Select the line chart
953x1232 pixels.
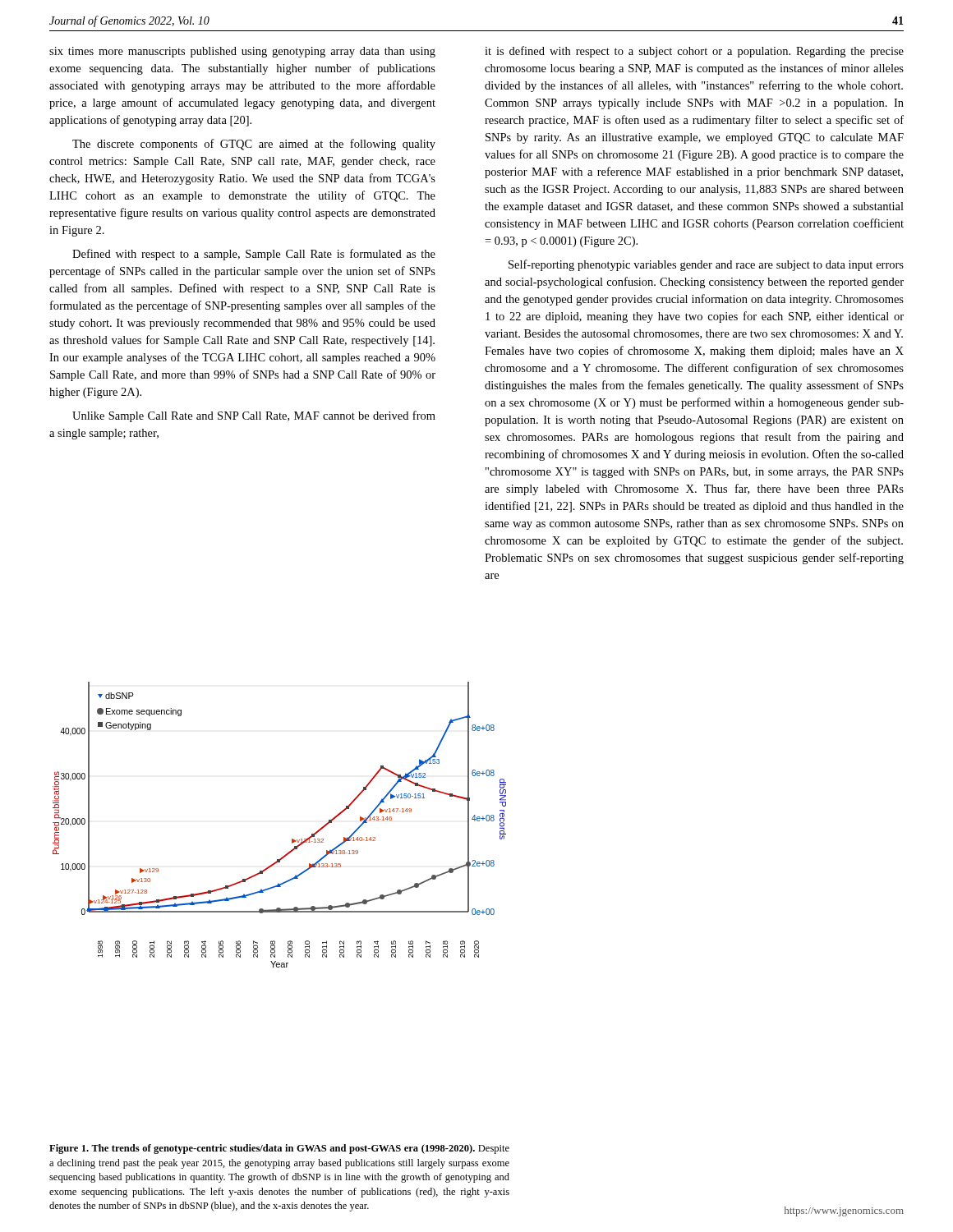tap(279, 811)
